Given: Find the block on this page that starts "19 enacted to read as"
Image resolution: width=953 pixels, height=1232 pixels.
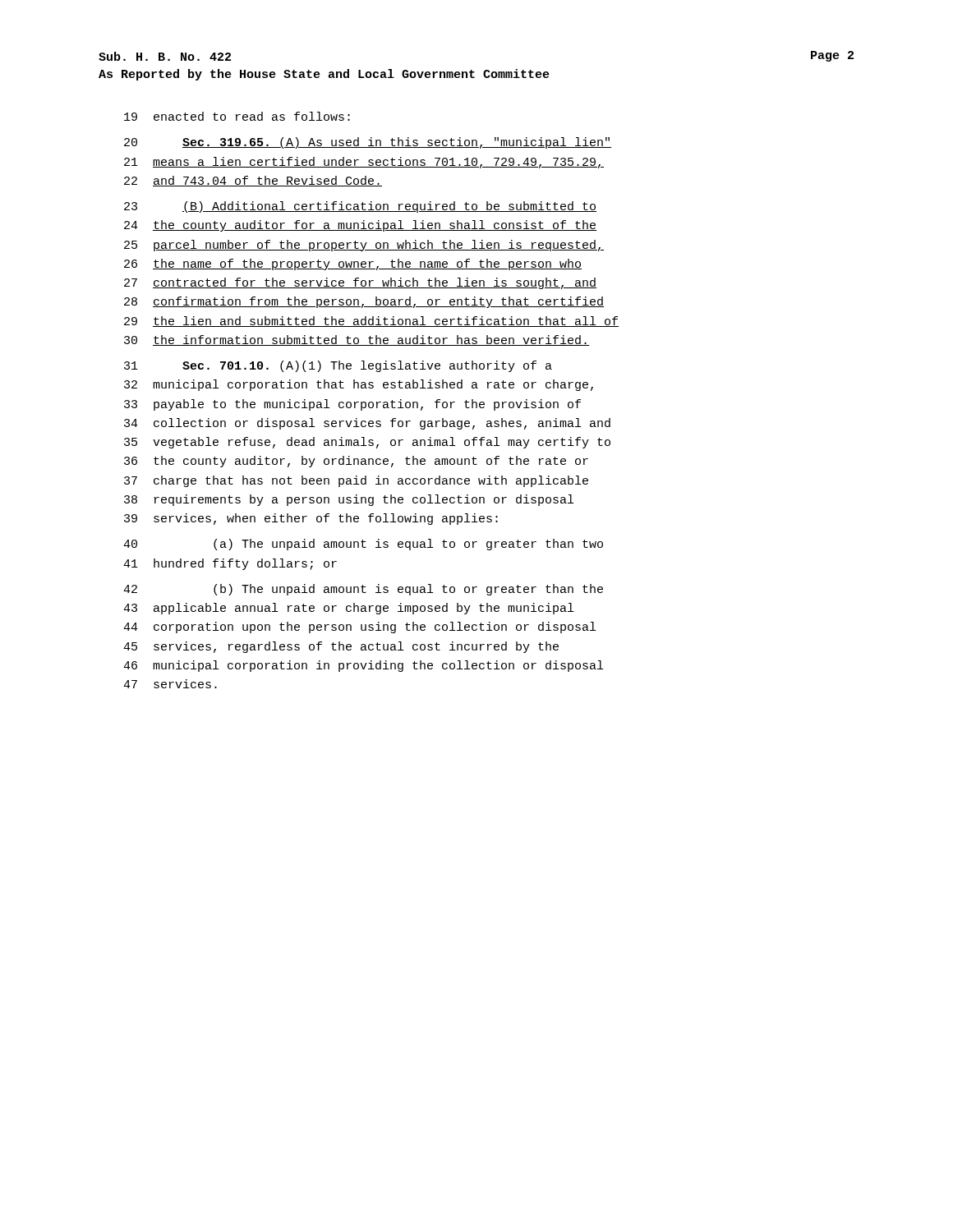Looking at the screenshot, I should click(237, 116).
